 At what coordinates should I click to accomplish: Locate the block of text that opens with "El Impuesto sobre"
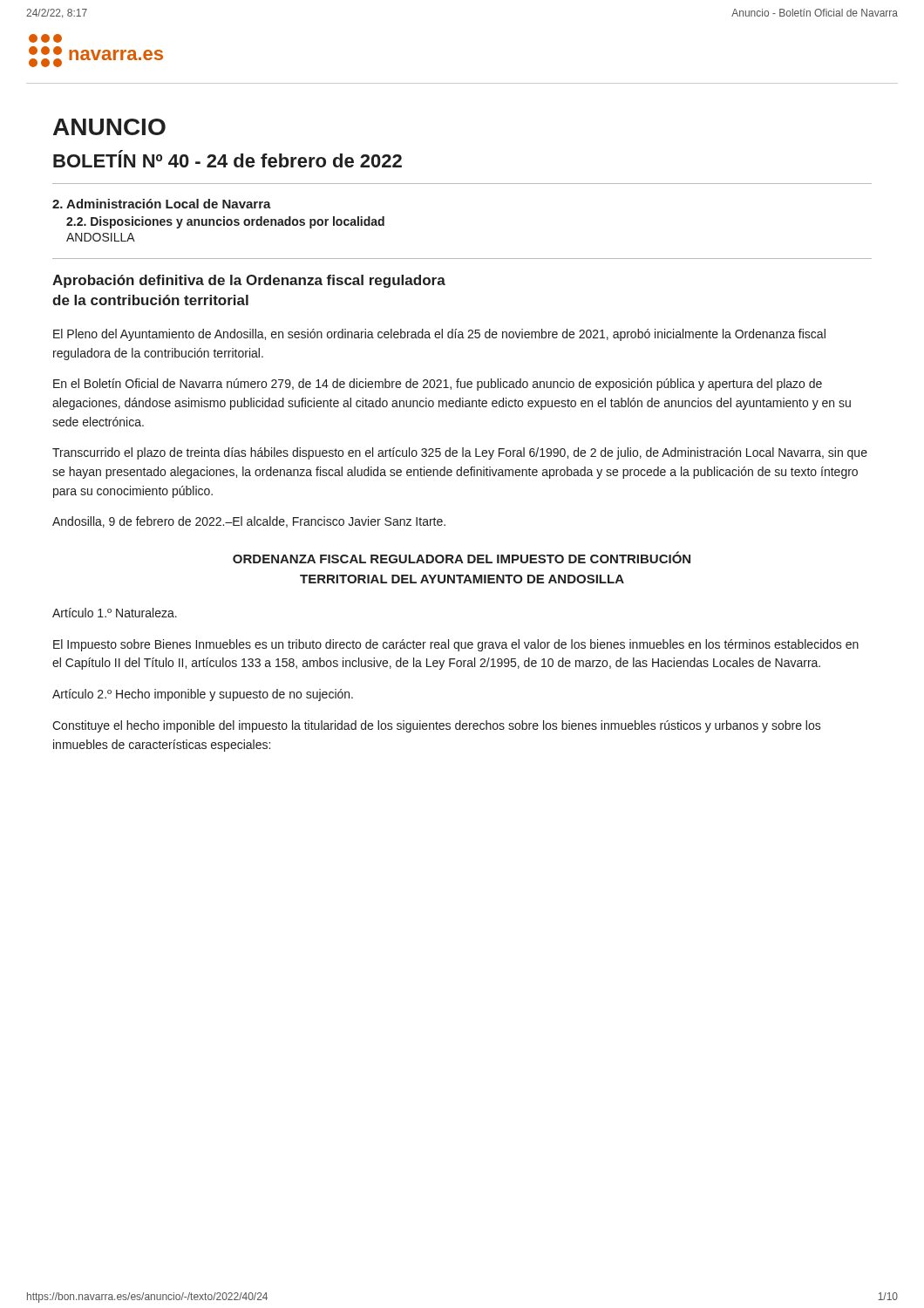click(456, 654)
